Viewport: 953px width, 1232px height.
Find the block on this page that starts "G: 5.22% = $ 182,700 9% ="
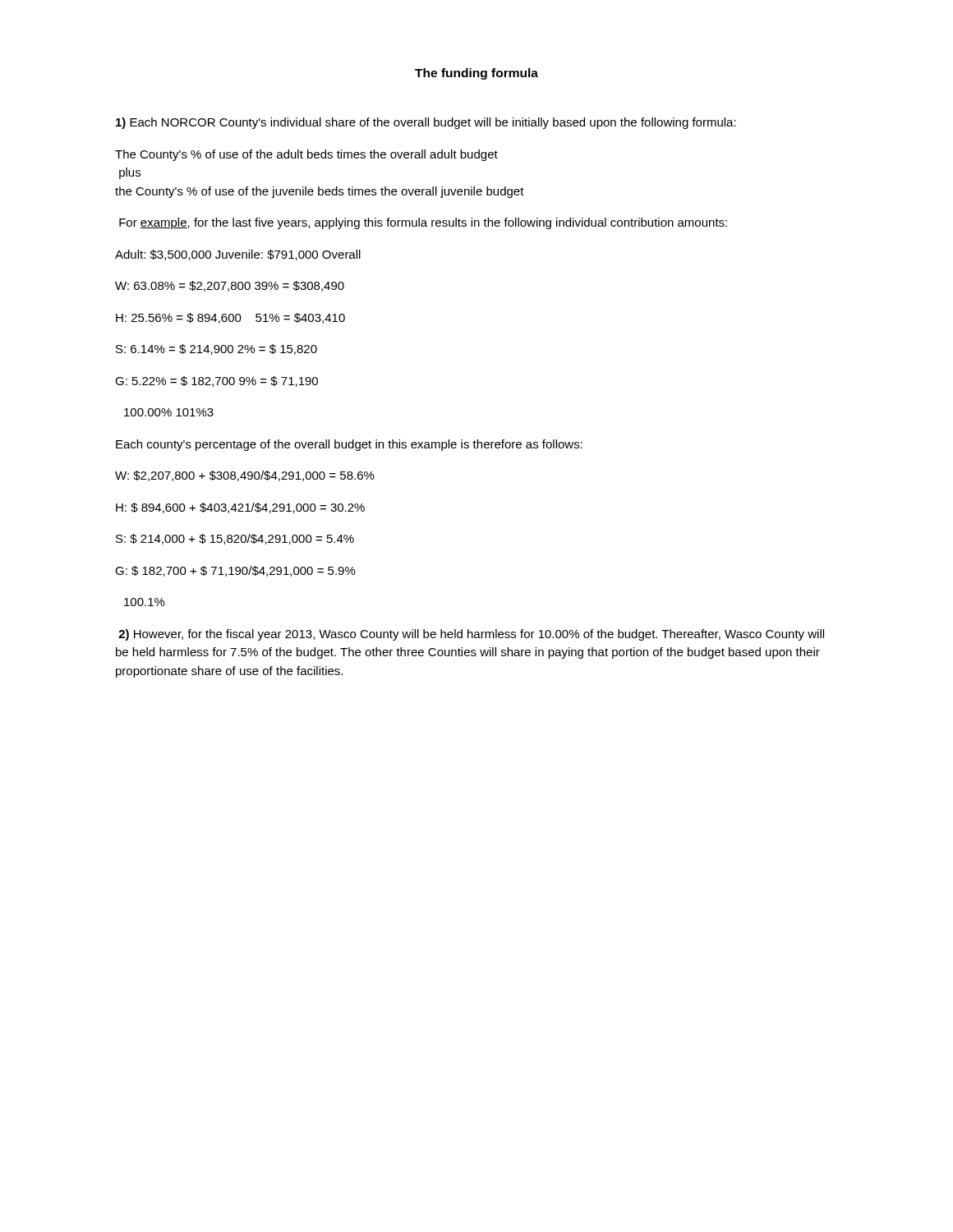tap(217, 380)
